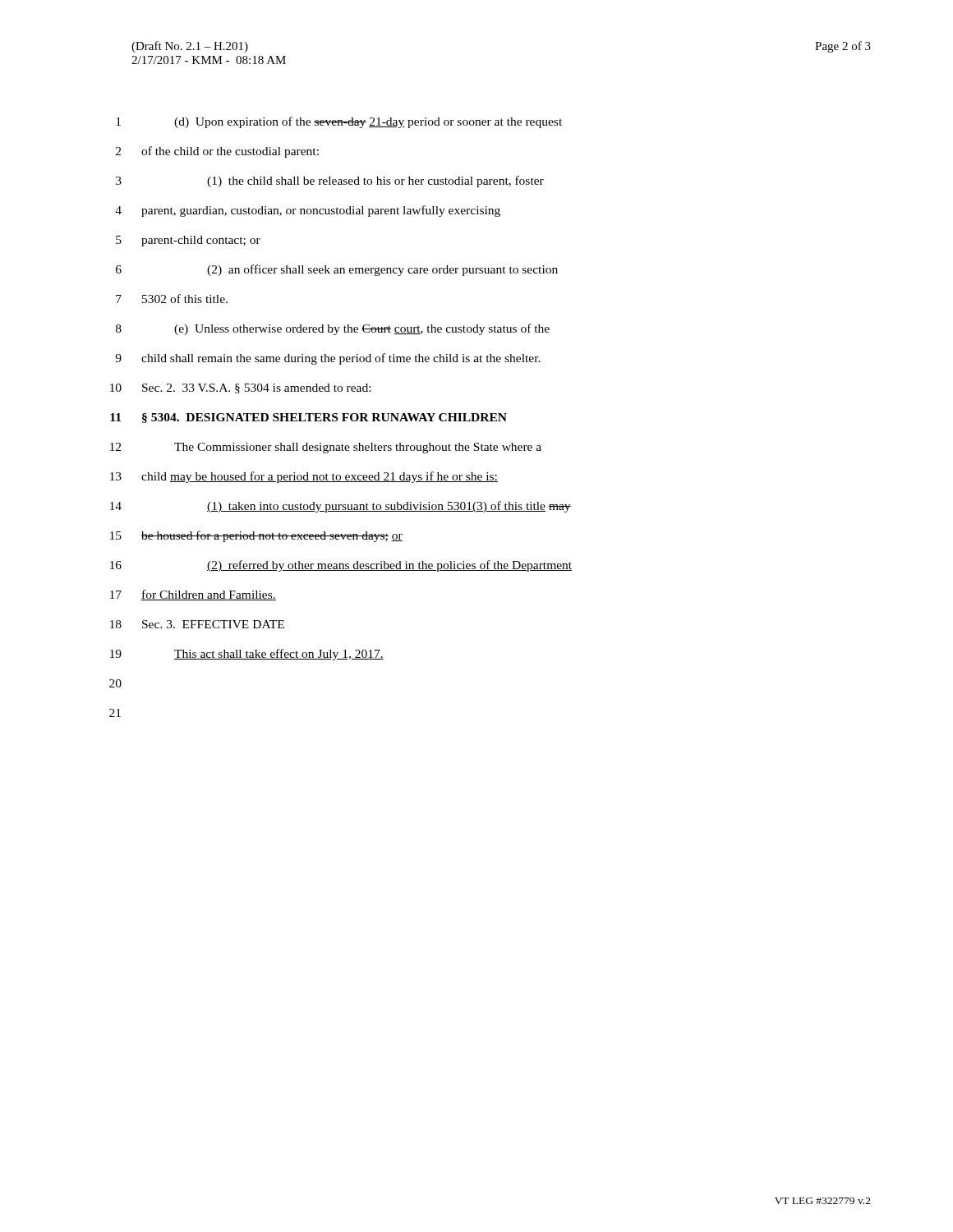Image resolution: width=953 pixels, height=1232 pixels.
Task: Find the text block starting "6 (2) an officer shall seek an"
Action: point(476,269)
